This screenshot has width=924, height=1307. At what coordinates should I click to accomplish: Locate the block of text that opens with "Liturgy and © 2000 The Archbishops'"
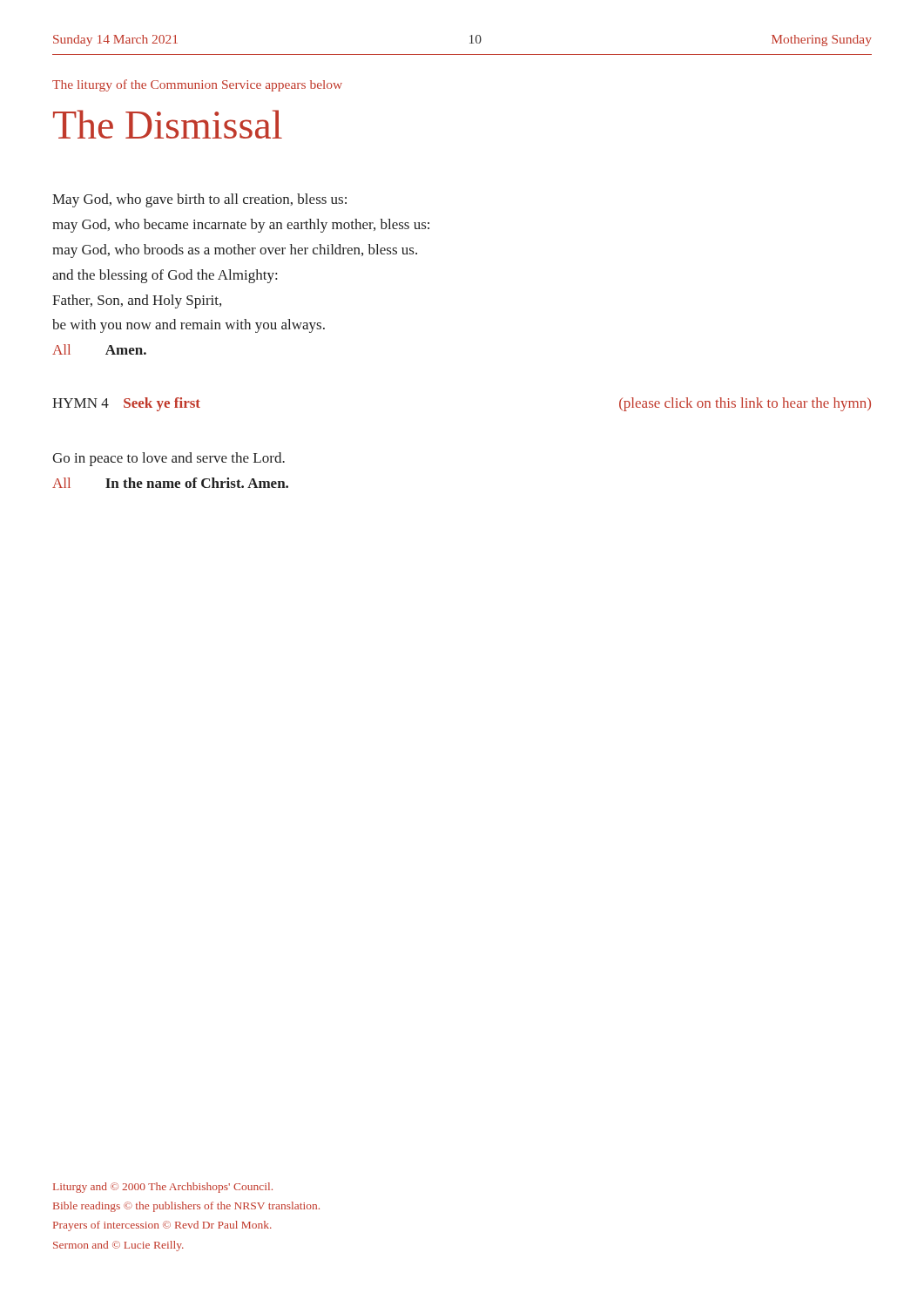point(186,1215)
